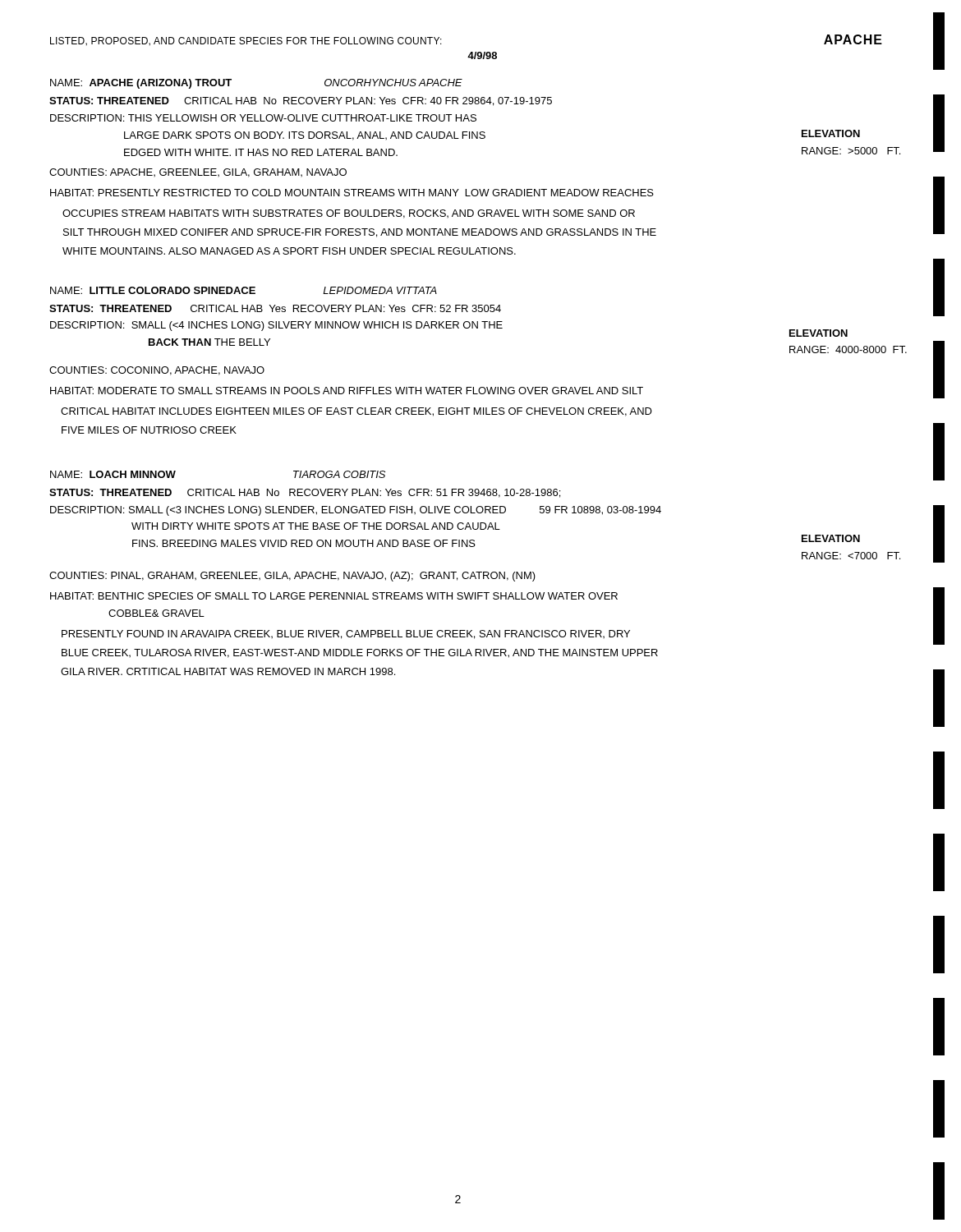Find the section header containing "NAME: LITTLE COLORADO"
The width and height of the screenshot is (961, 1232).
click(243, 290)
